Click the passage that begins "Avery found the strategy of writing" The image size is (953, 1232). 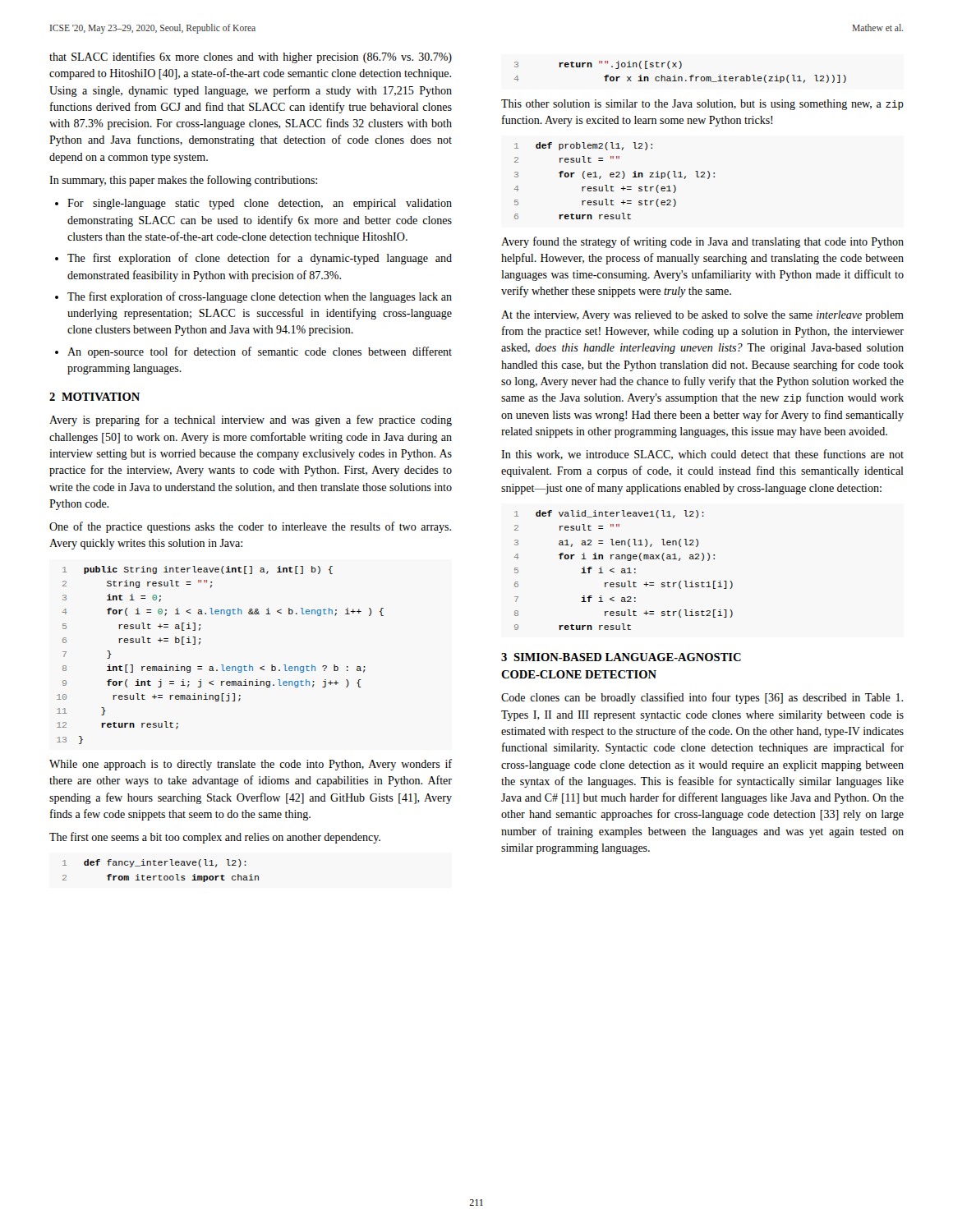(702, 267)
